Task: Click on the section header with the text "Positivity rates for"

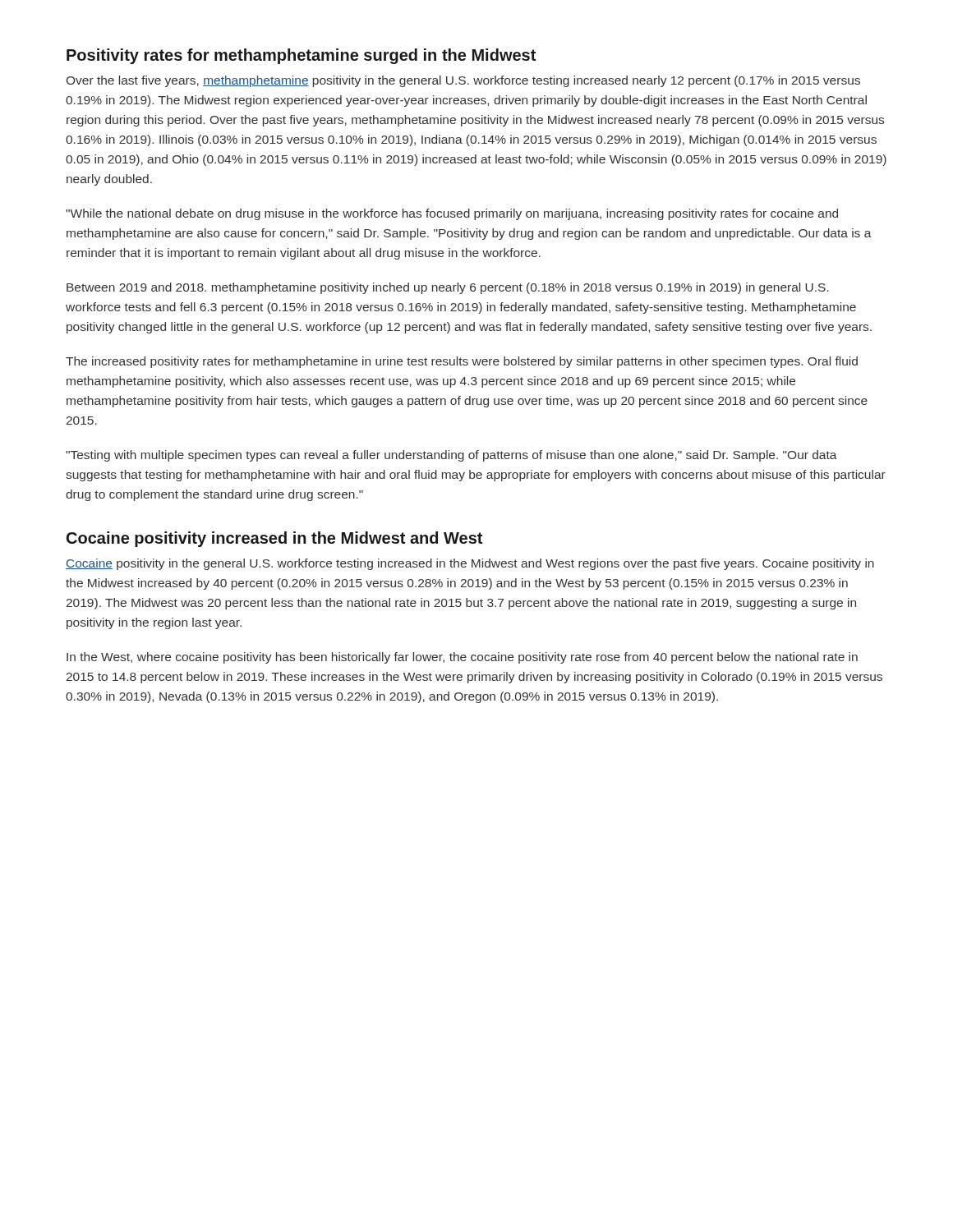Action: pyautogui.click(x=301, y=55)
